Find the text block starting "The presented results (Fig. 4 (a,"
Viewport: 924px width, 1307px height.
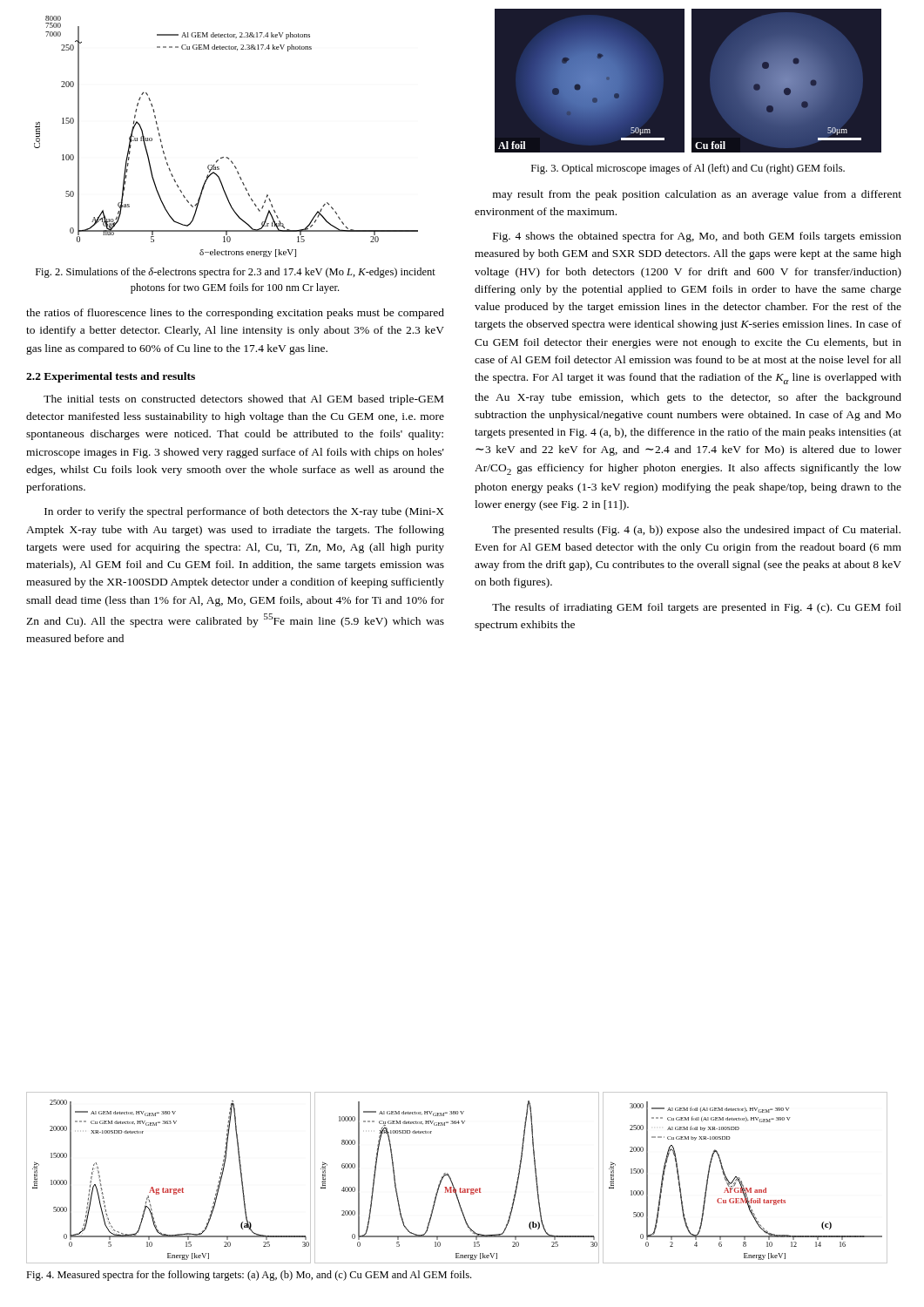coord(688,555)
